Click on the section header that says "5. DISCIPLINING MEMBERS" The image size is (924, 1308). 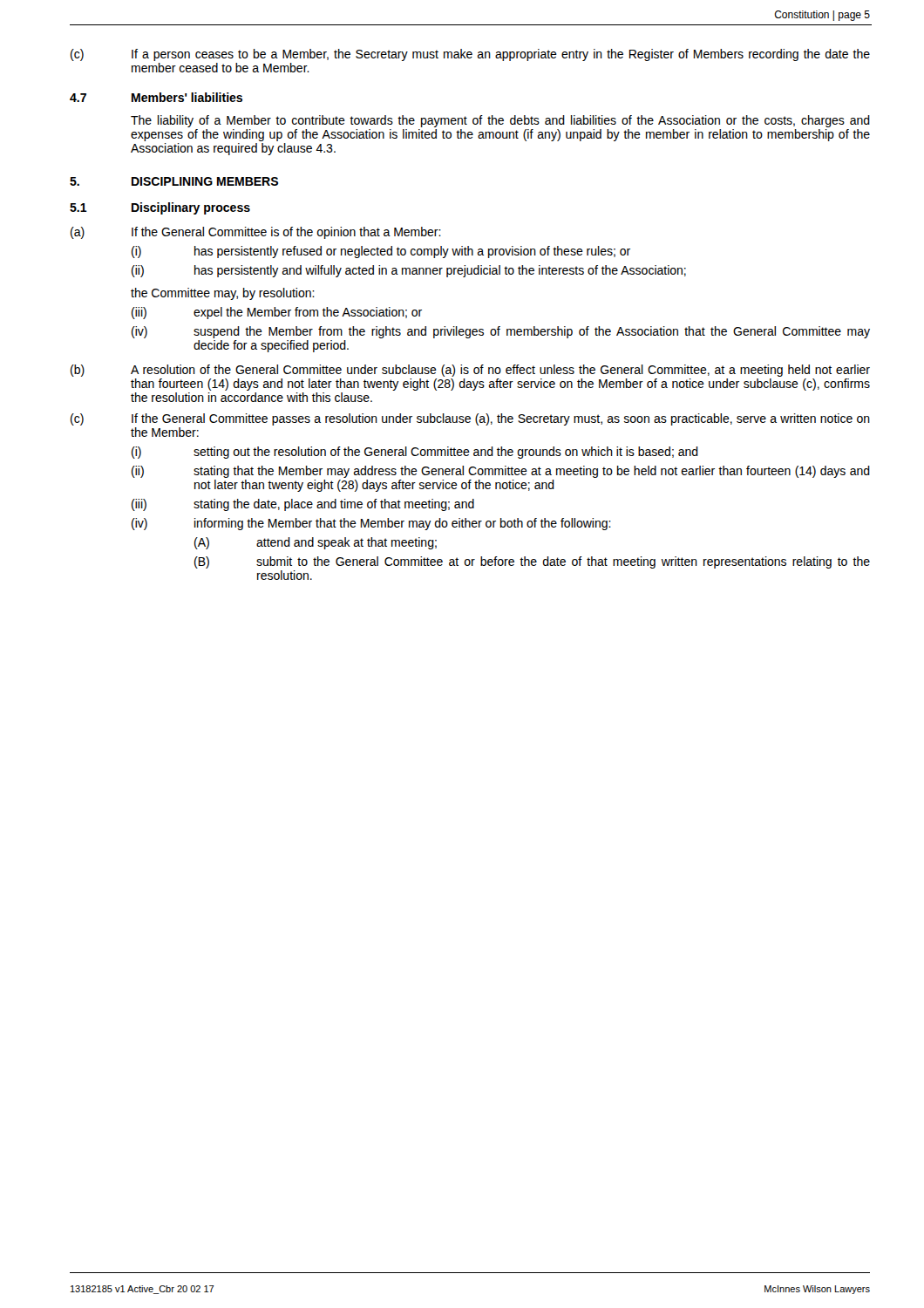point(174,181)
